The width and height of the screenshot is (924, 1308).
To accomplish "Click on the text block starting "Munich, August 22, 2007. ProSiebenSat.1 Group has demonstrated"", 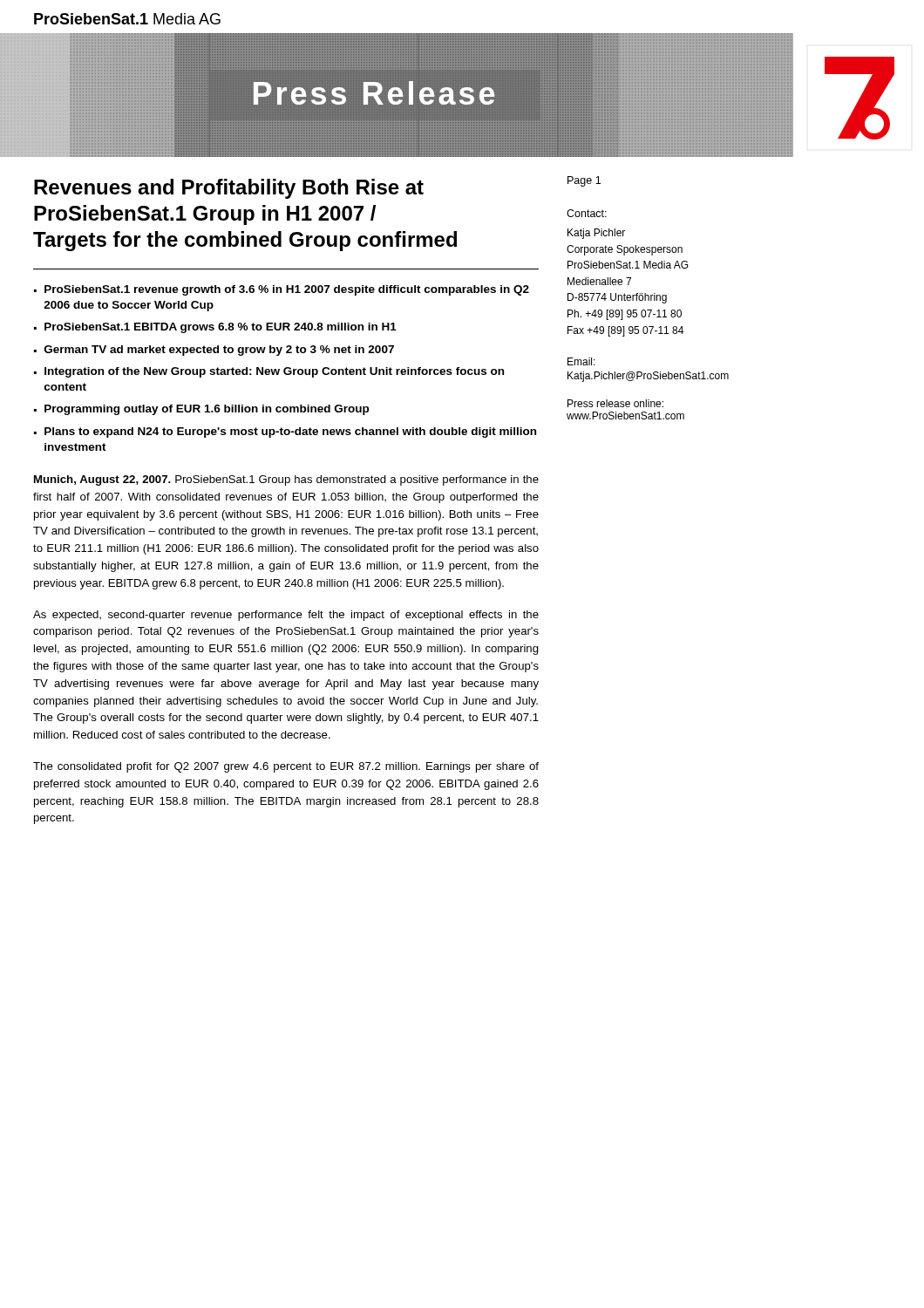I will coord(286,531).
